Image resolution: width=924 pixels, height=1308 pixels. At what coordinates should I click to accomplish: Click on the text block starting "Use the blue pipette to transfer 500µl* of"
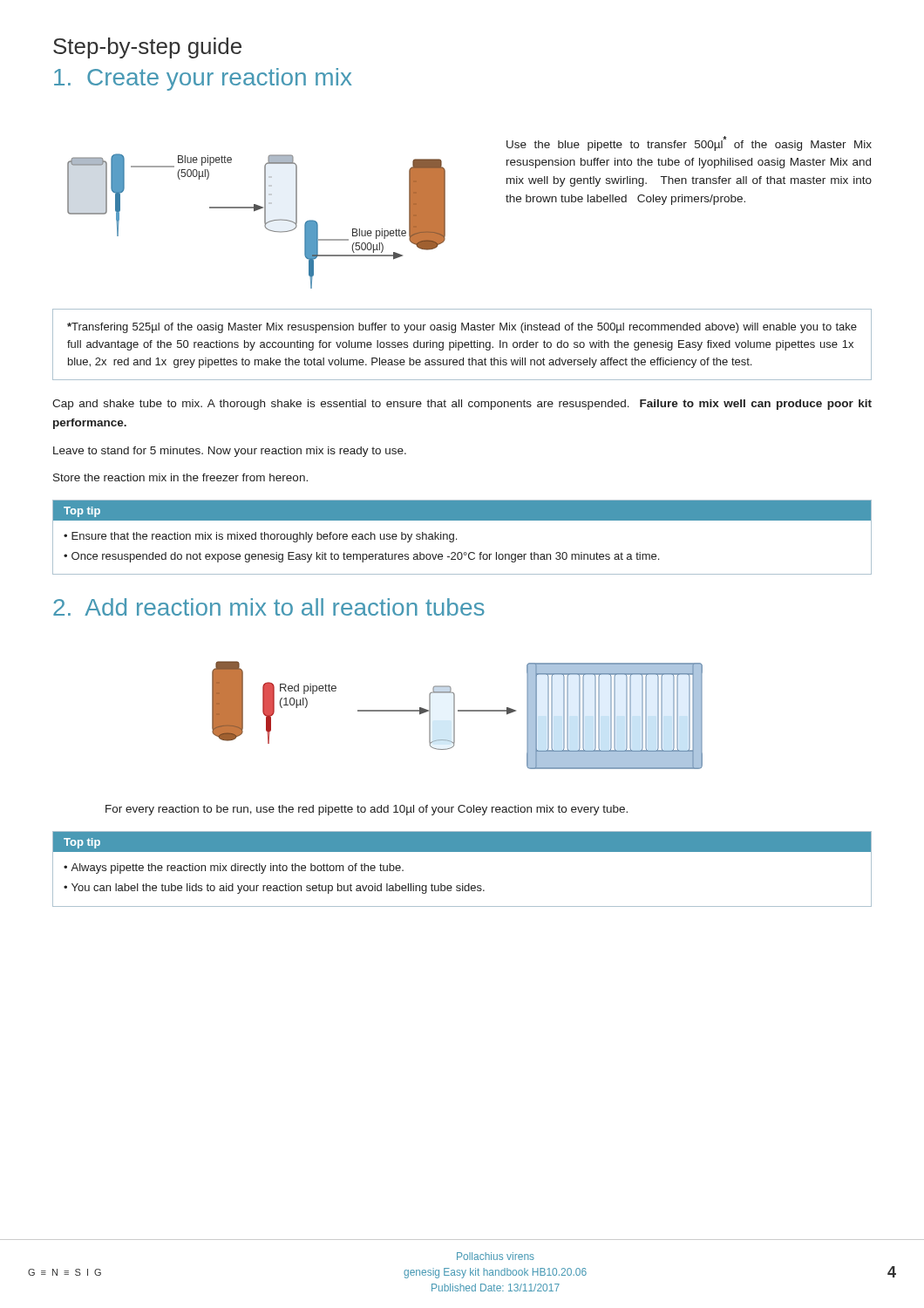pos(689,170)
